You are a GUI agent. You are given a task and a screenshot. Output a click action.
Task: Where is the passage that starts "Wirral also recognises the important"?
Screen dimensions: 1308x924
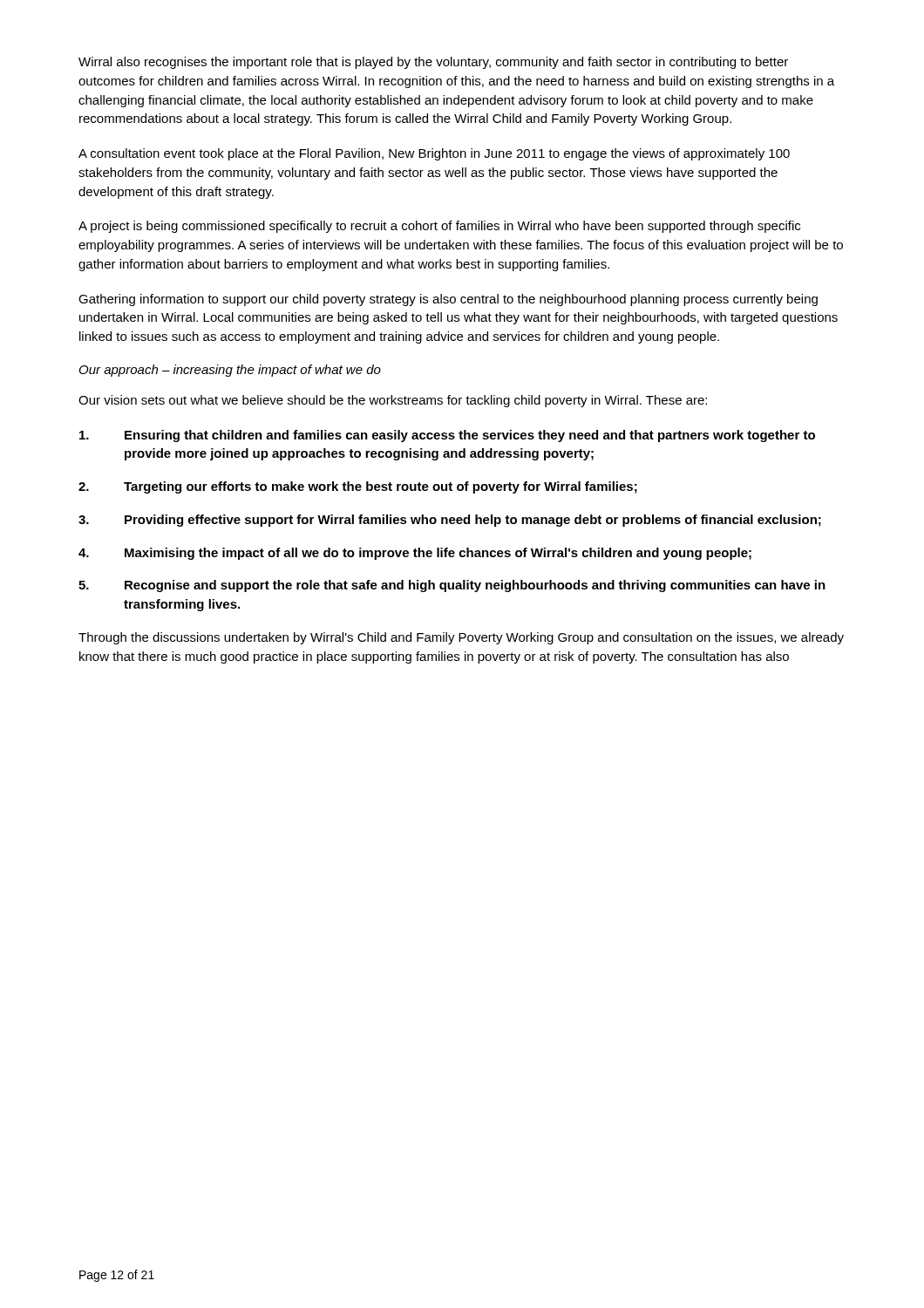[x=456, y=90]
